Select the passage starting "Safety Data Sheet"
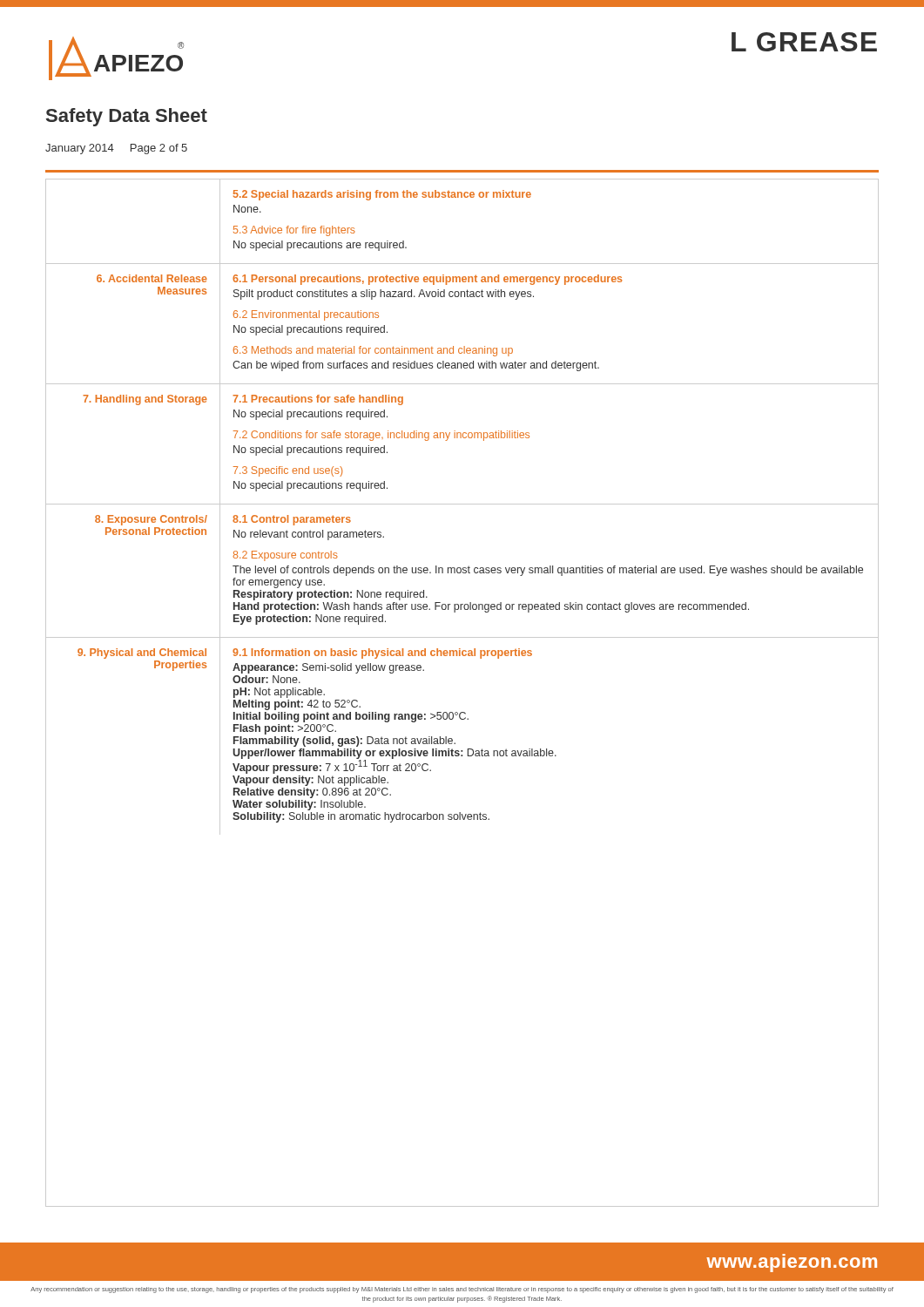This screenshot has height=1307, width=924. coord(126,115)
